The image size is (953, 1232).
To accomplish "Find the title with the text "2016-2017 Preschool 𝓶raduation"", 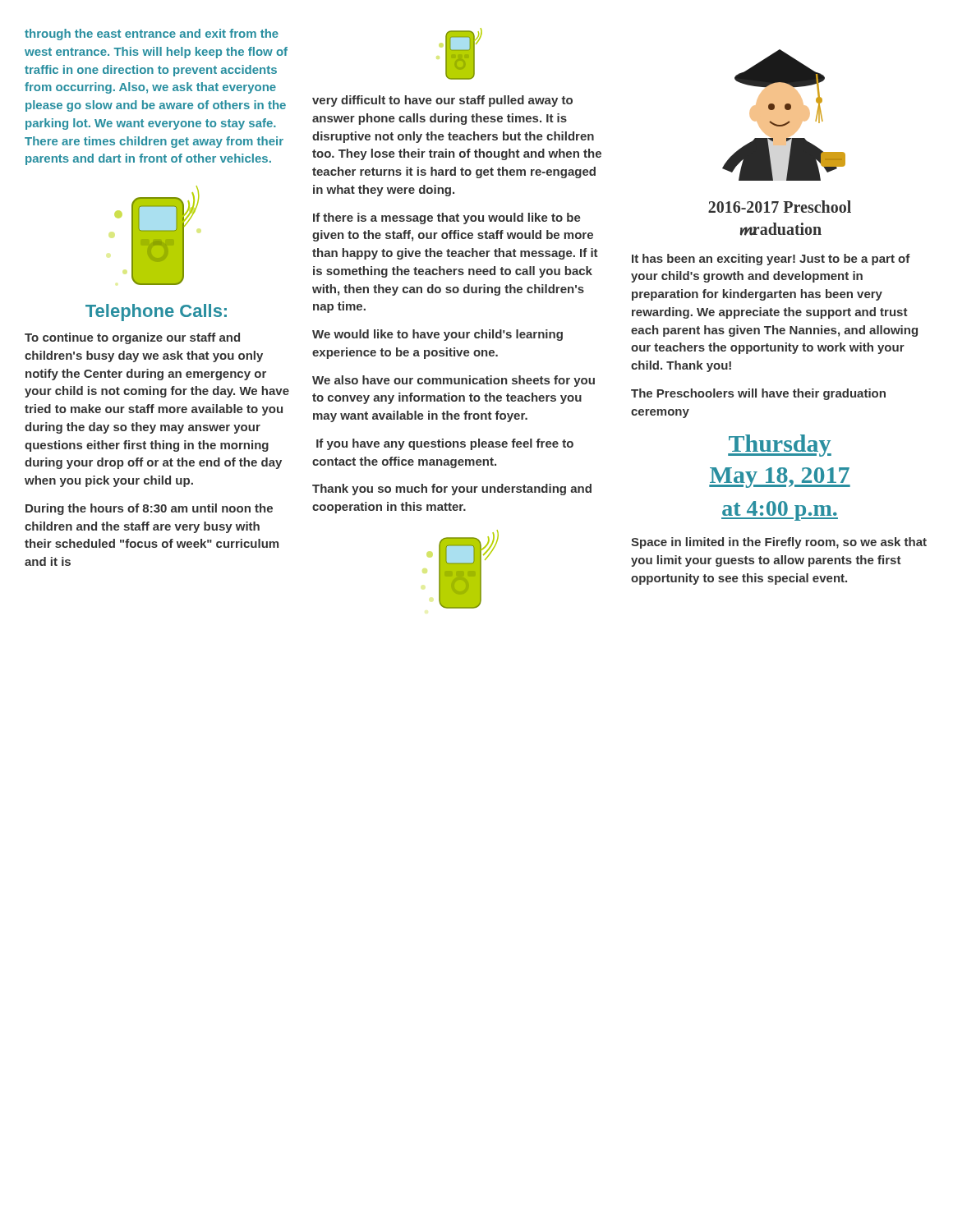I will tap(780, 218).
